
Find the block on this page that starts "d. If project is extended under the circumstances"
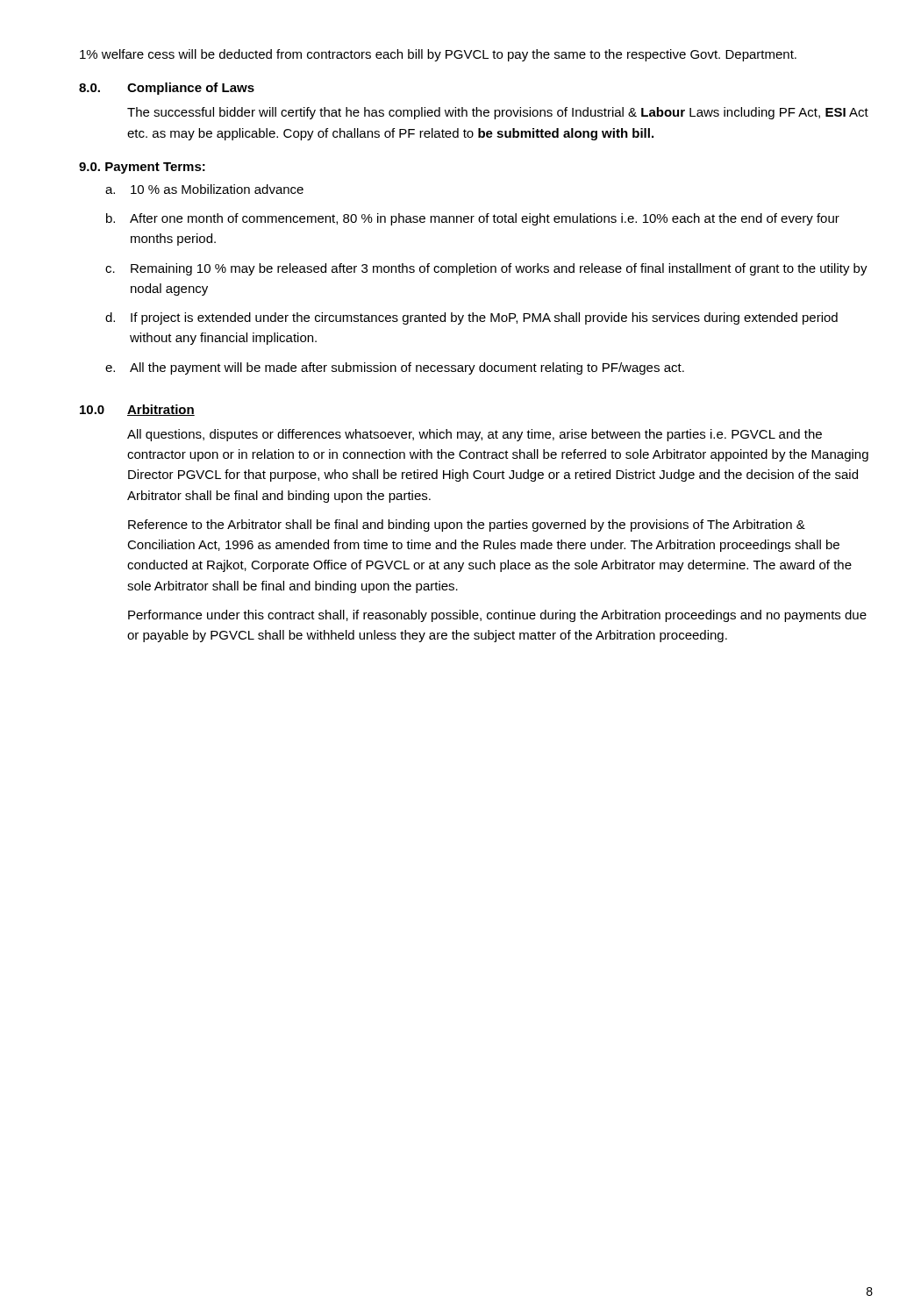489,327
